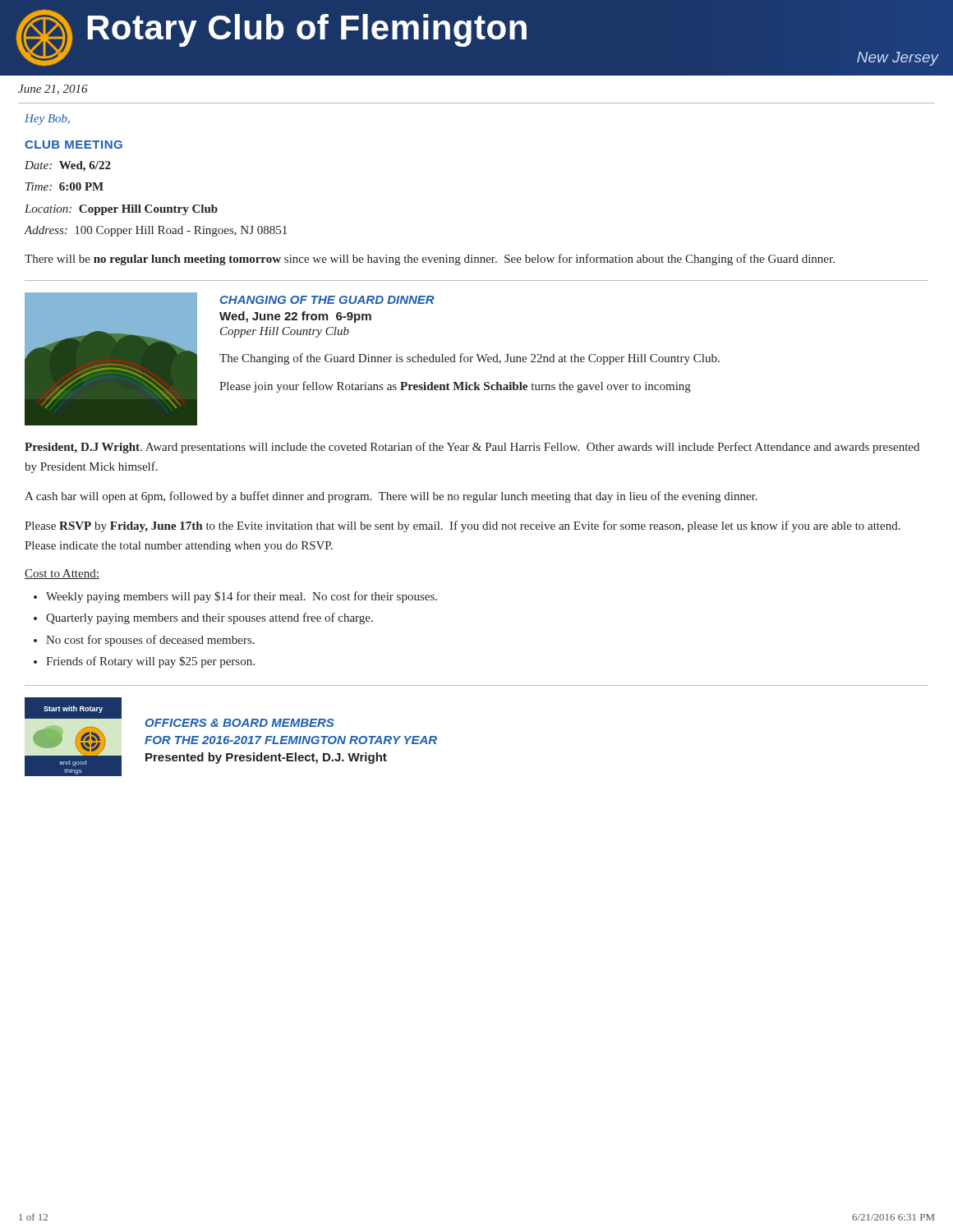
Task: Find "Cost to Attend:" on this page
Action: pos(62,573)
